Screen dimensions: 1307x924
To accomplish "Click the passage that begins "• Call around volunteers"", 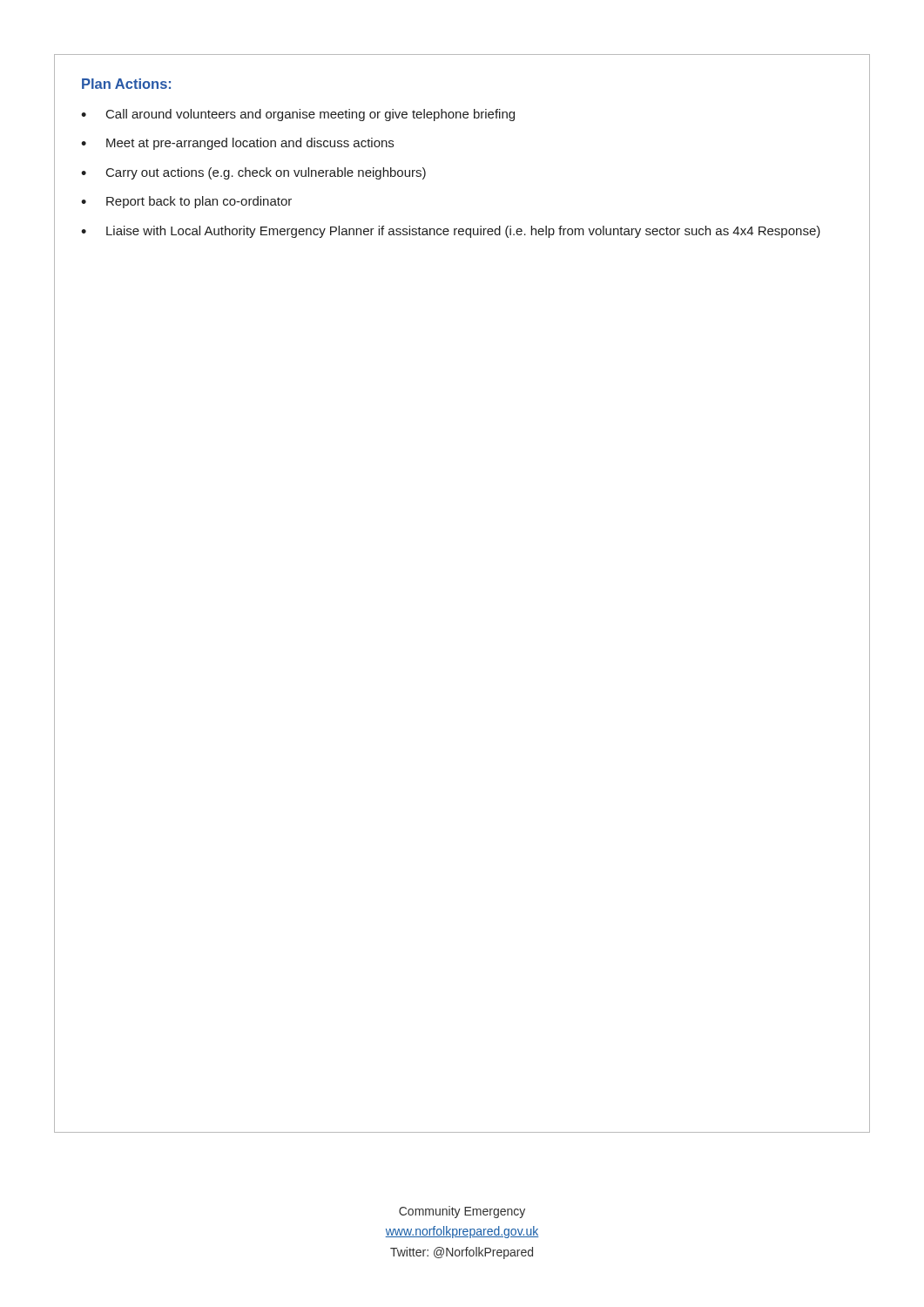I will [x=462, y=115].
